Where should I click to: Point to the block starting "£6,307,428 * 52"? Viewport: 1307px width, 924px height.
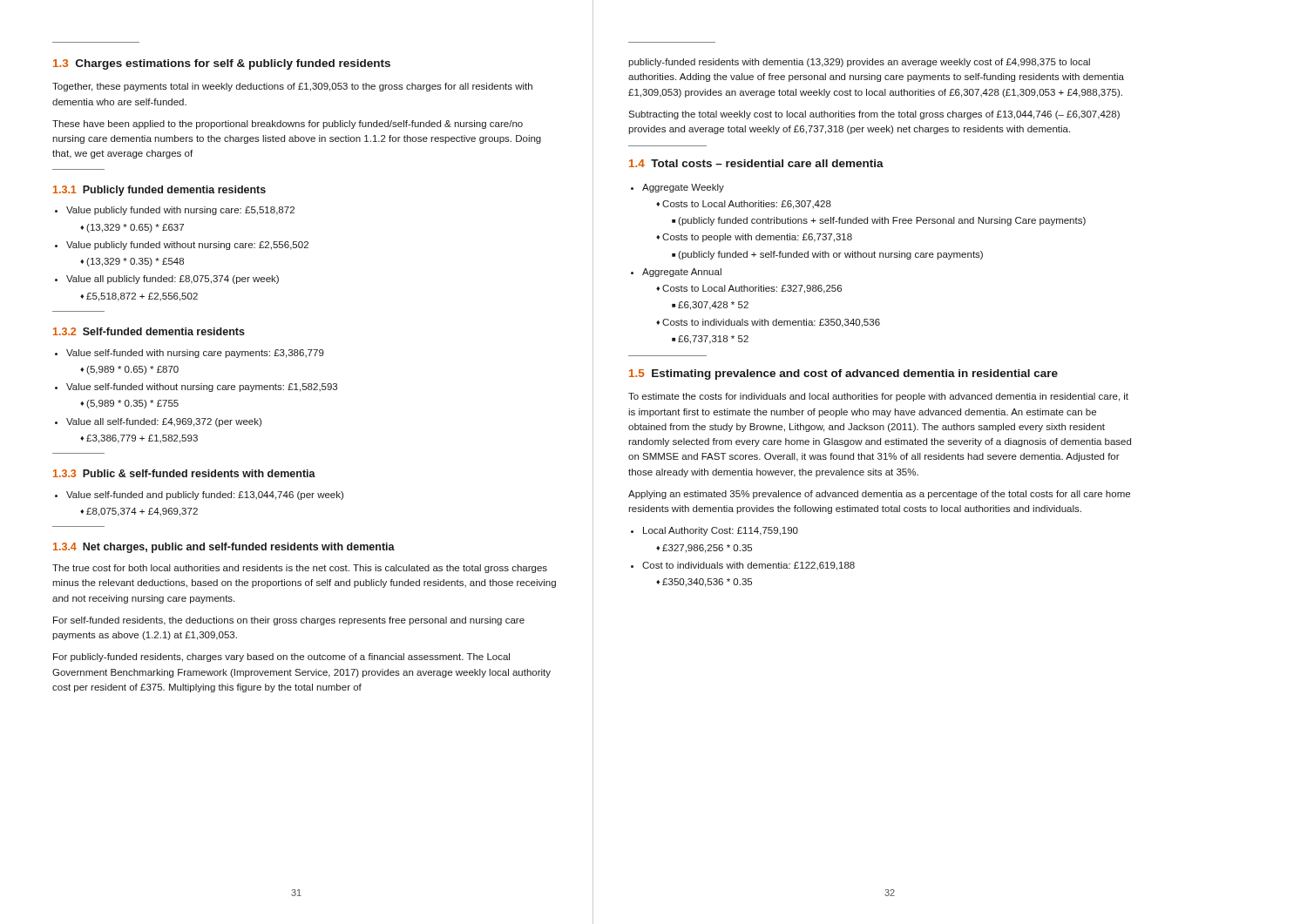(x=713, y=305)
